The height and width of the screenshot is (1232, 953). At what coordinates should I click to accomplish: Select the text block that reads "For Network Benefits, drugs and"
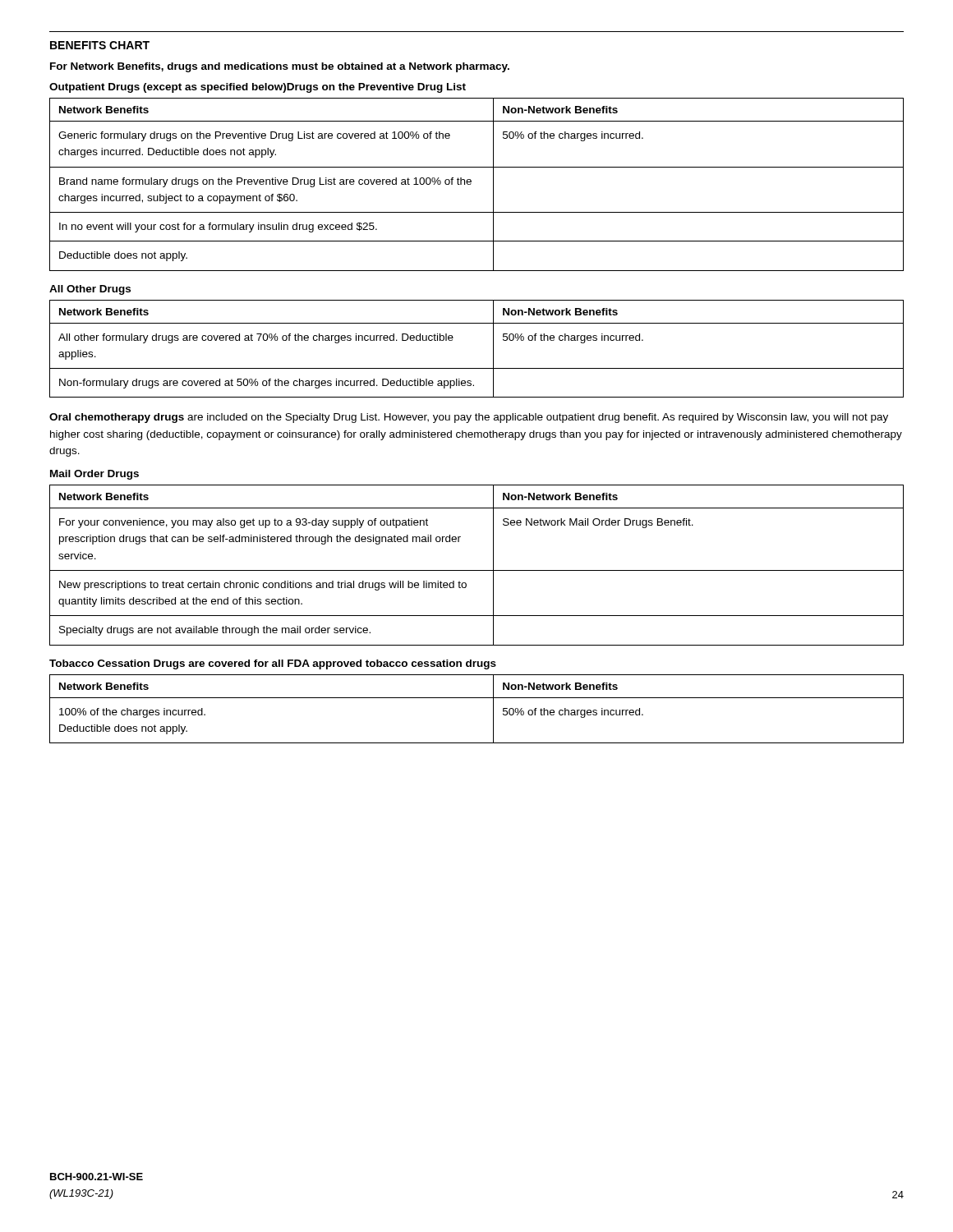click(280, 66)
